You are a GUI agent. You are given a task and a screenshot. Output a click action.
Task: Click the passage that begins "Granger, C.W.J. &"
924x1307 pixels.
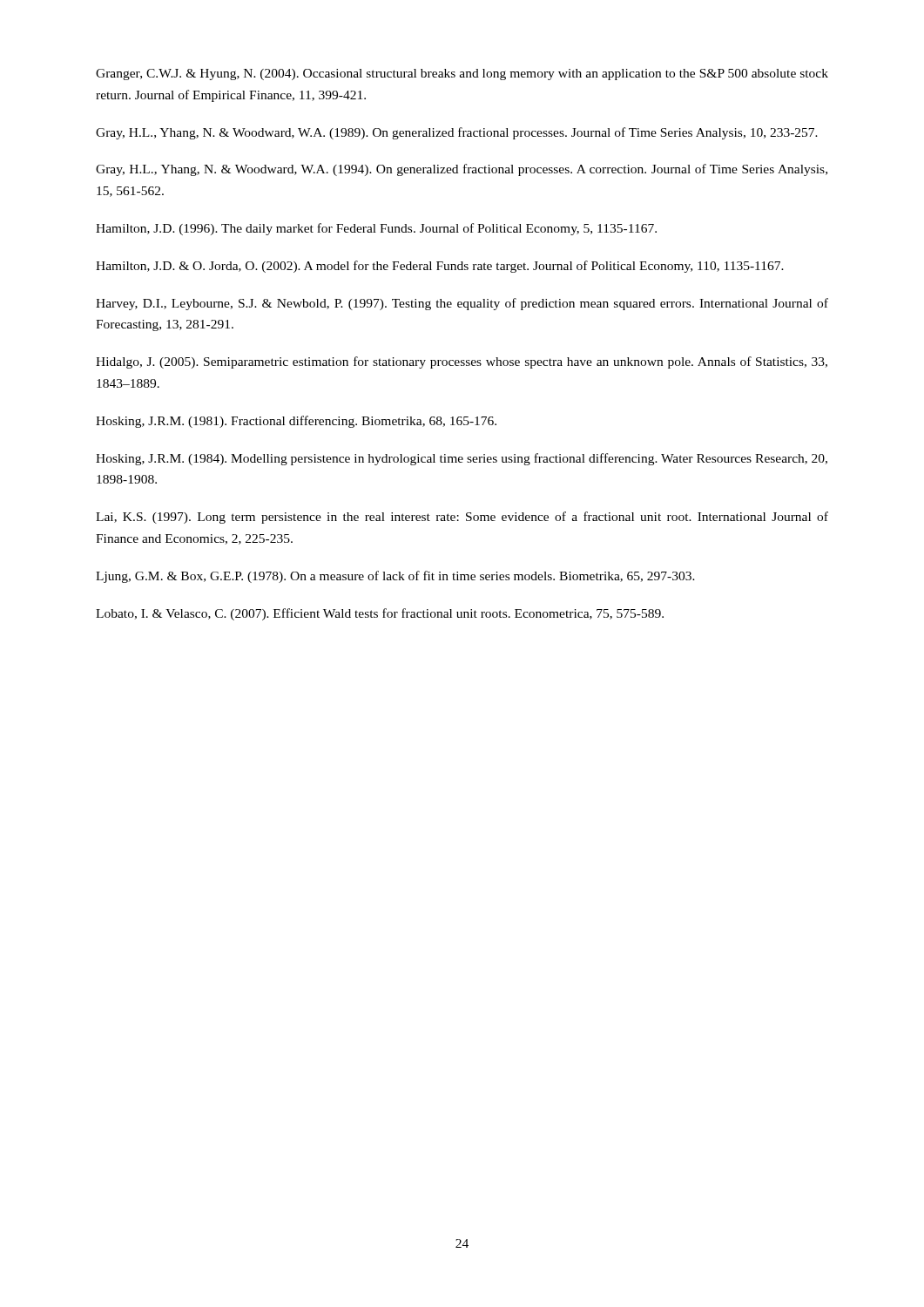coord(462,84)
